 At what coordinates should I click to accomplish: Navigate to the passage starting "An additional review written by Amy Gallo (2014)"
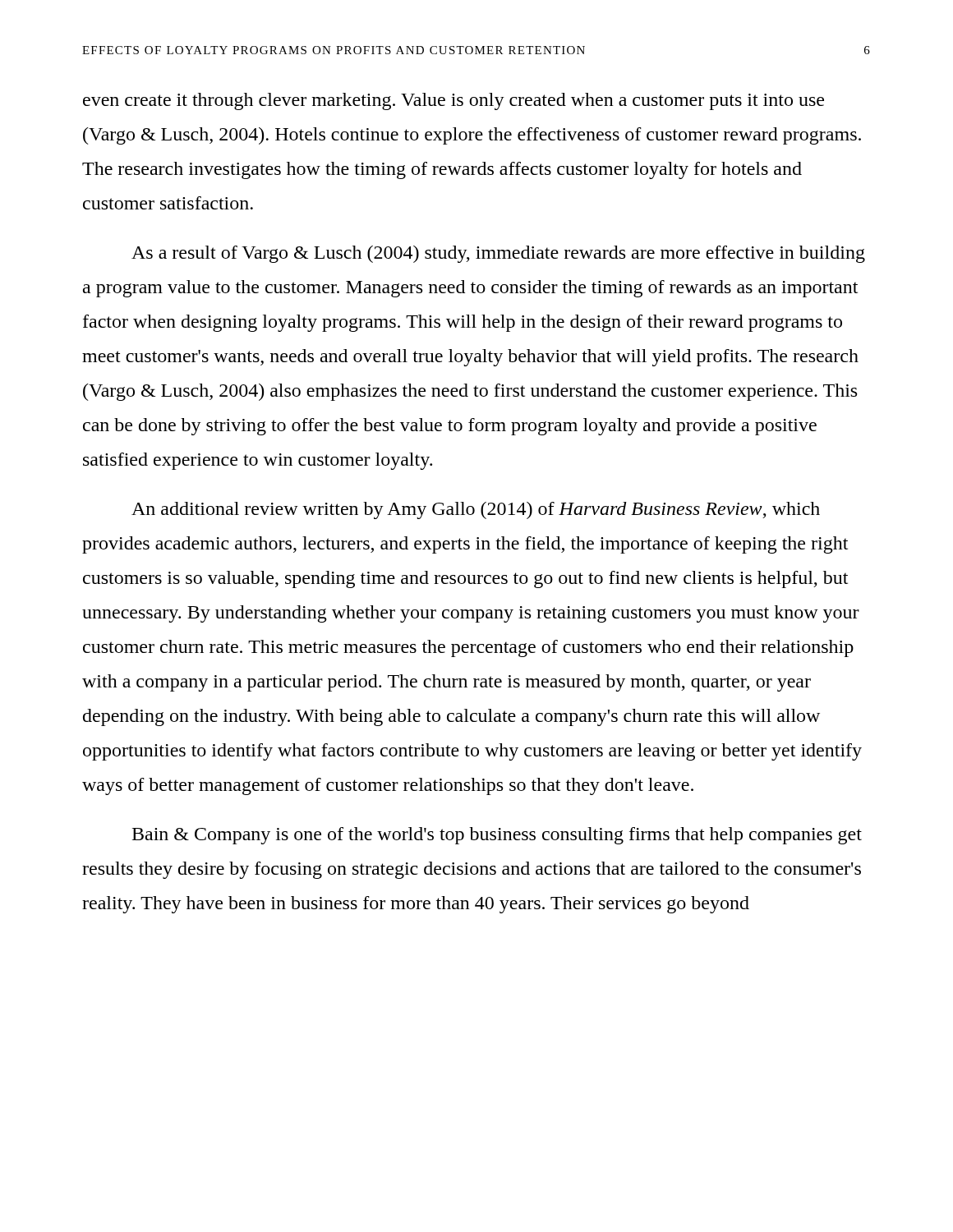[x=476, y=646]
